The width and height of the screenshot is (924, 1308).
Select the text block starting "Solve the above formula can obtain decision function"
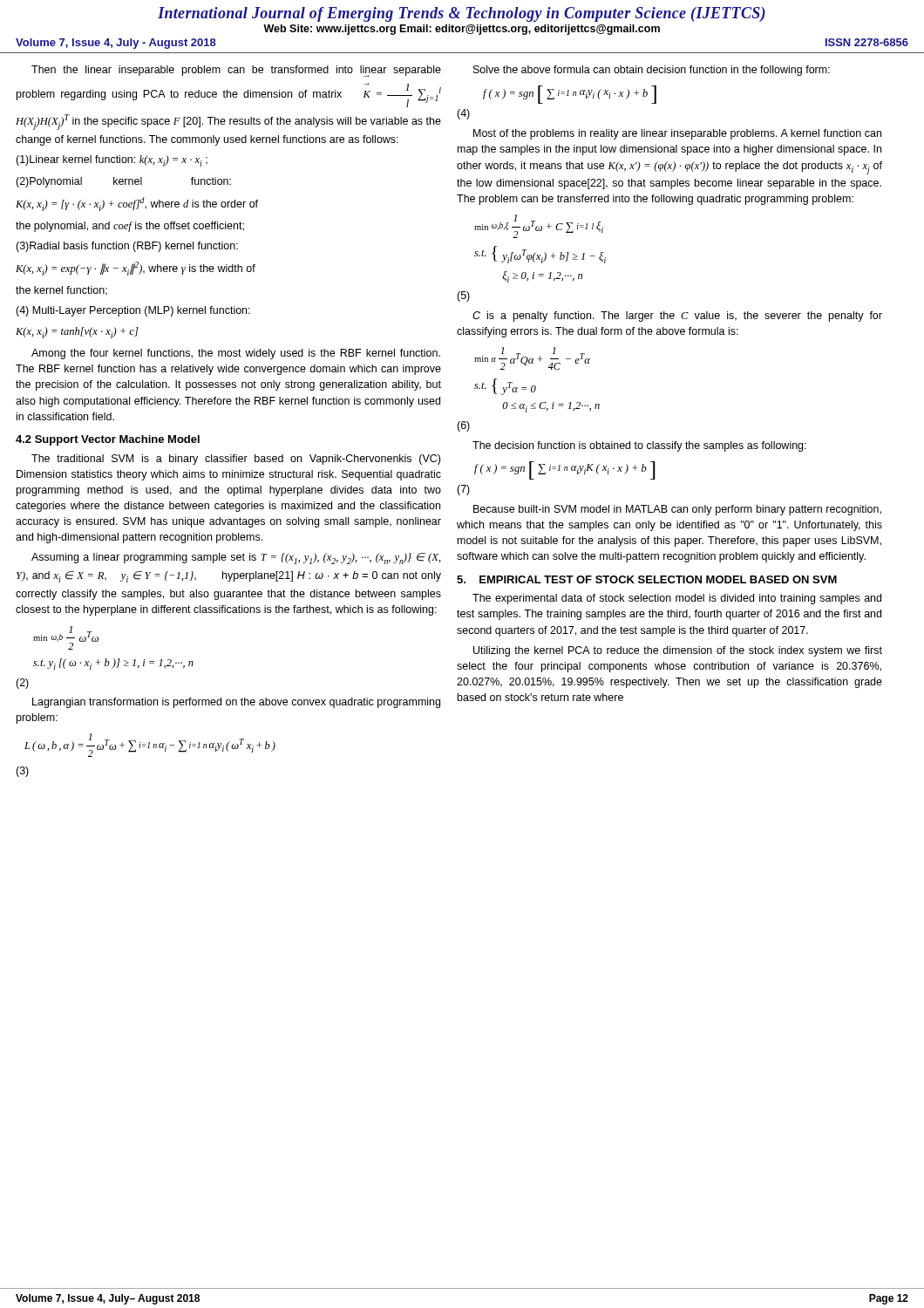(x=669, y=70)
